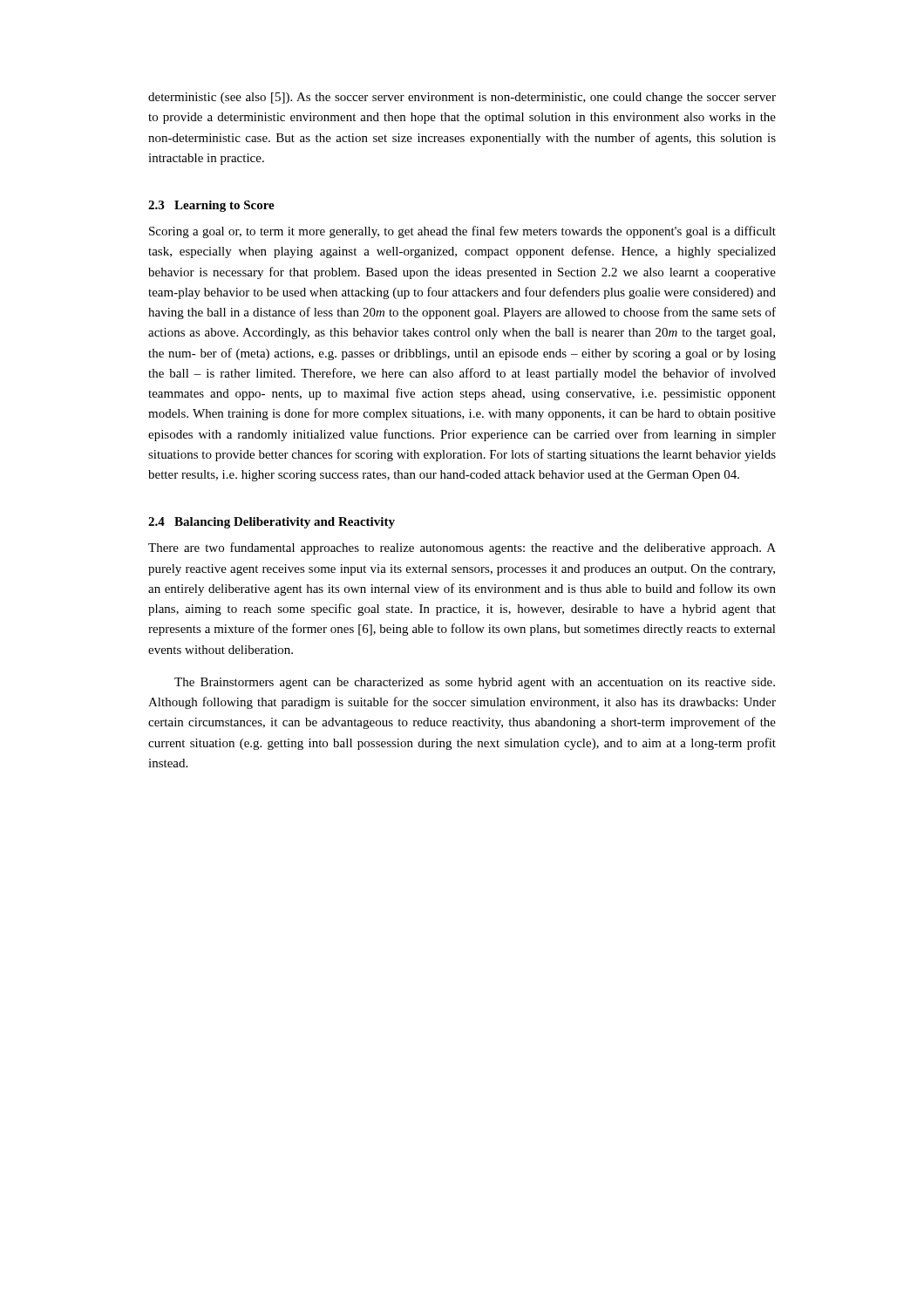Point to the text block starting "Scoring a goal"
The height and width of the screenshot is (1308, 924).
pyautogui.click(x=462, y=353)
